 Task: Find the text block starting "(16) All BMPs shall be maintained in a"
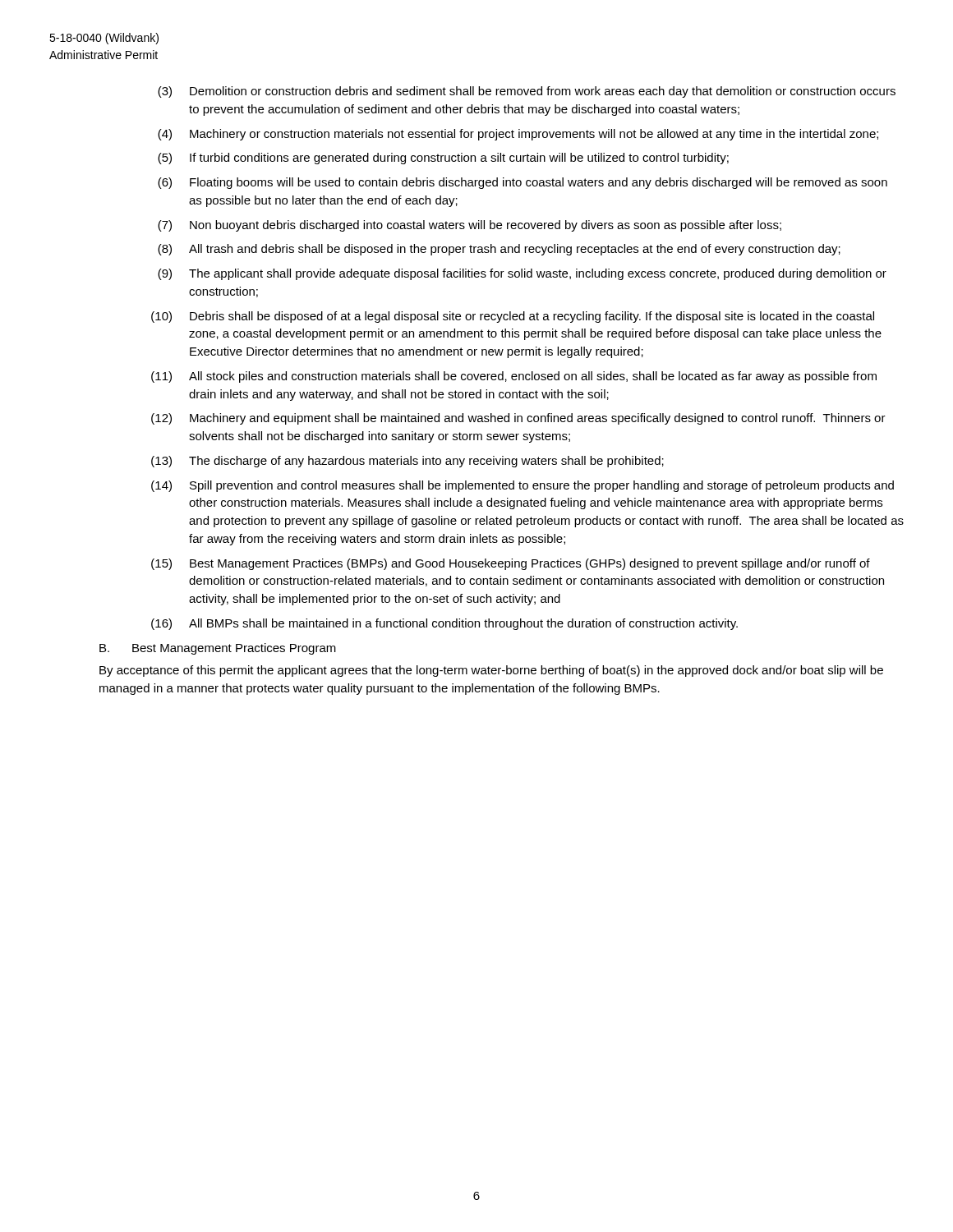542,623
